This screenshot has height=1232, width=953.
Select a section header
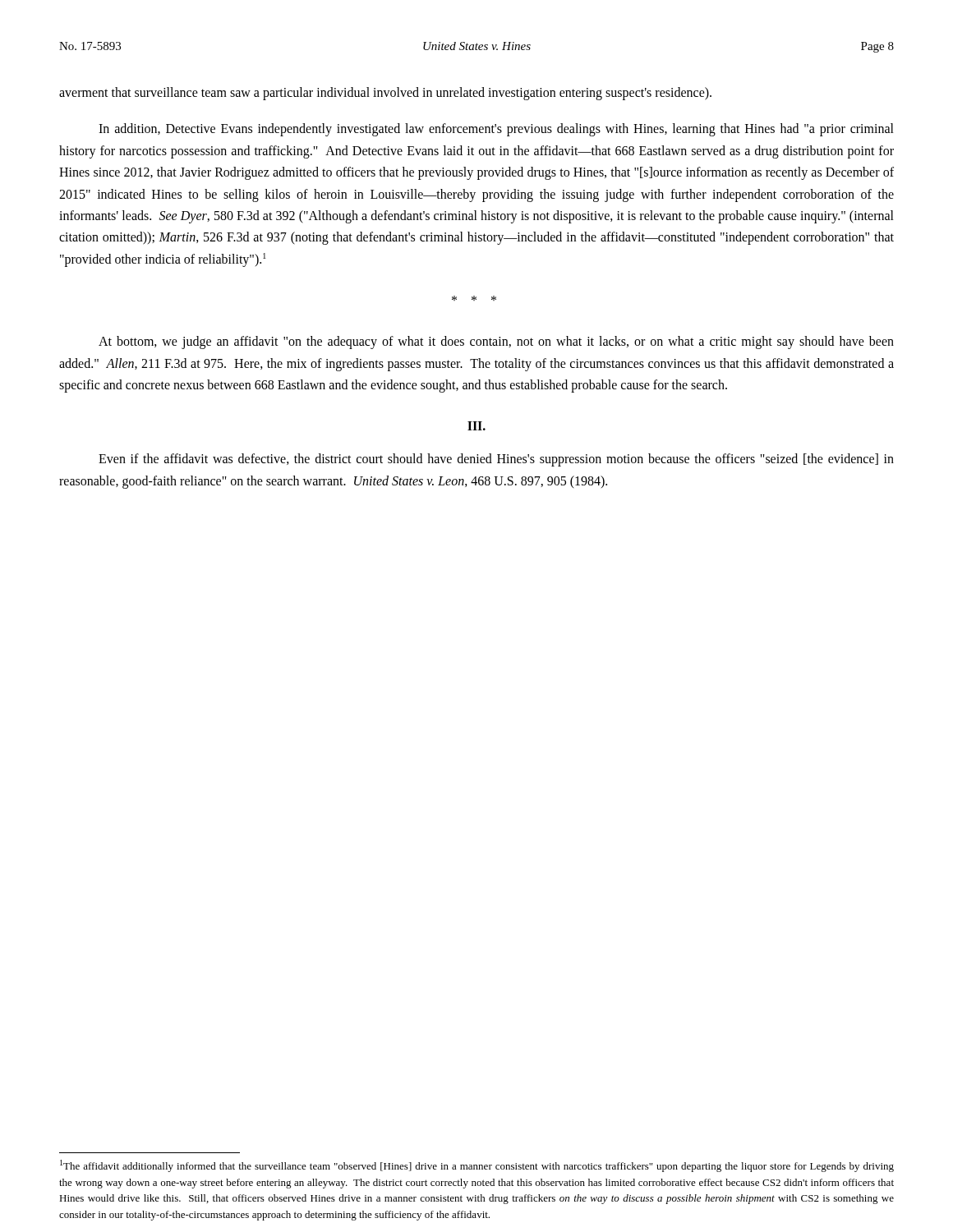(x=476, y=426)
